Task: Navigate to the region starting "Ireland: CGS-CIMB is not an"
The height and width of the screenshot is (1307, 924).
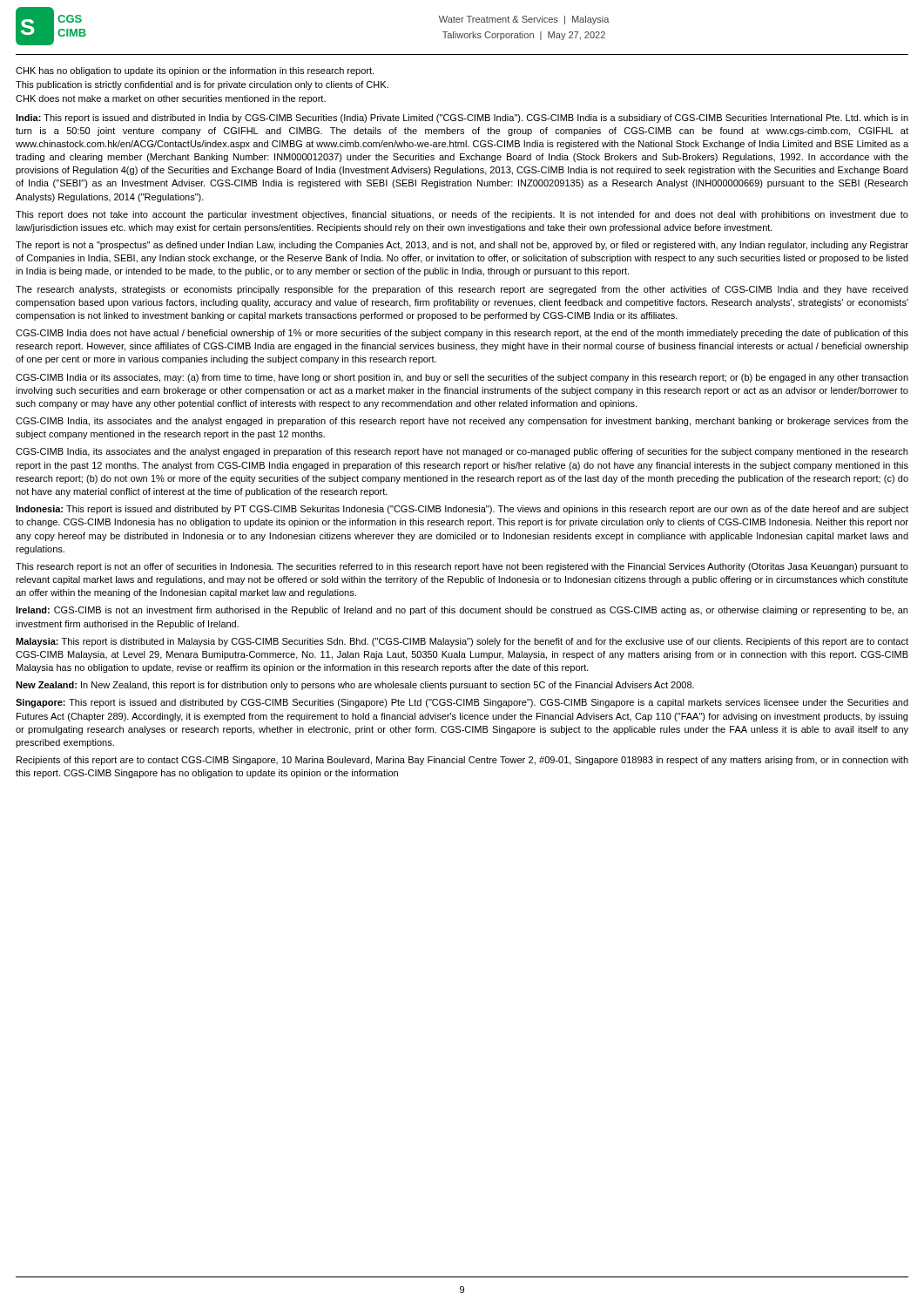Action: click(462, 617)
